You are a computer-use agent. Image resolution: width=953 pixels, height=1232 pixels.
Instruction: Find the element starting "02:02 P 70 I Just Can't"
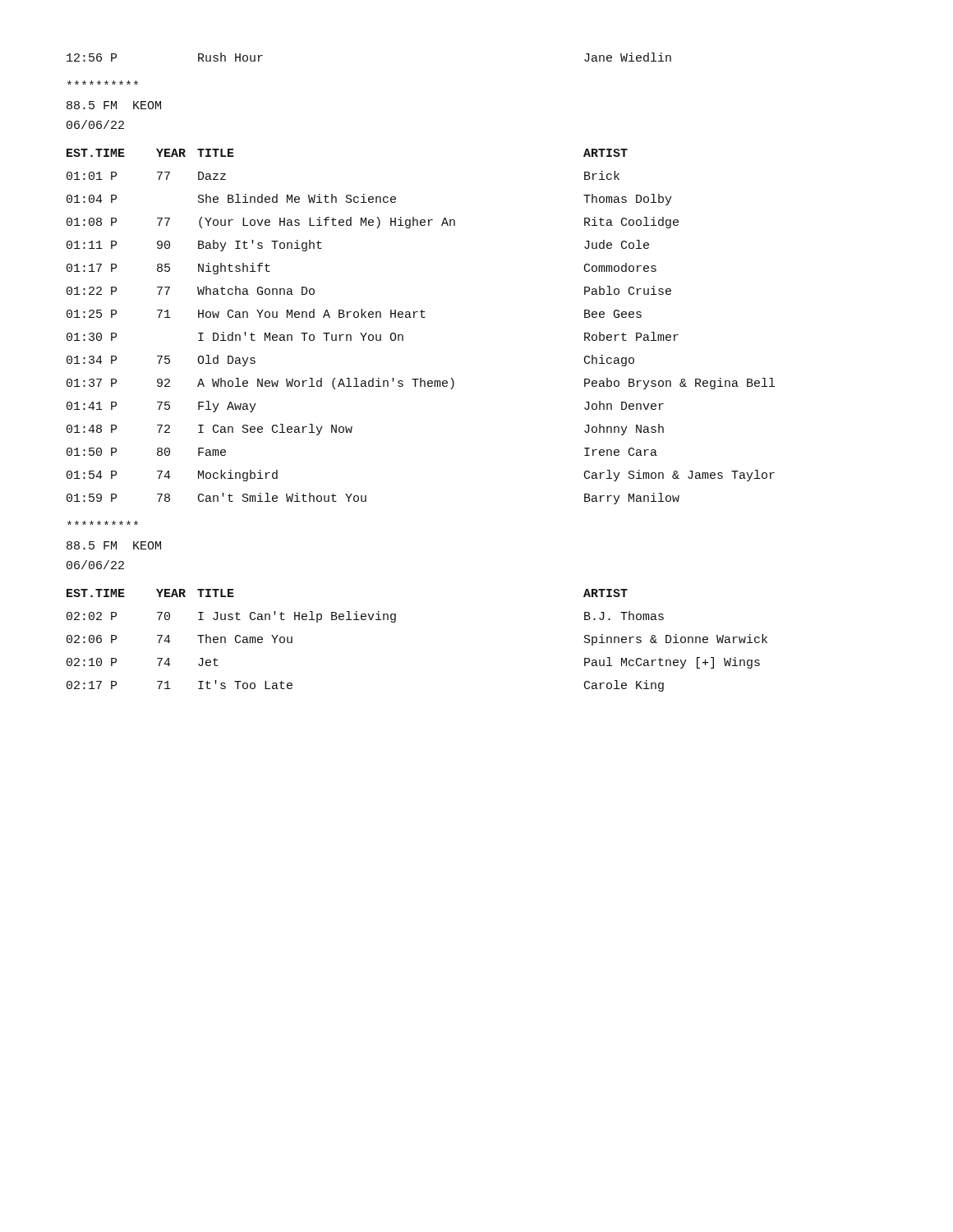(365, 617)
